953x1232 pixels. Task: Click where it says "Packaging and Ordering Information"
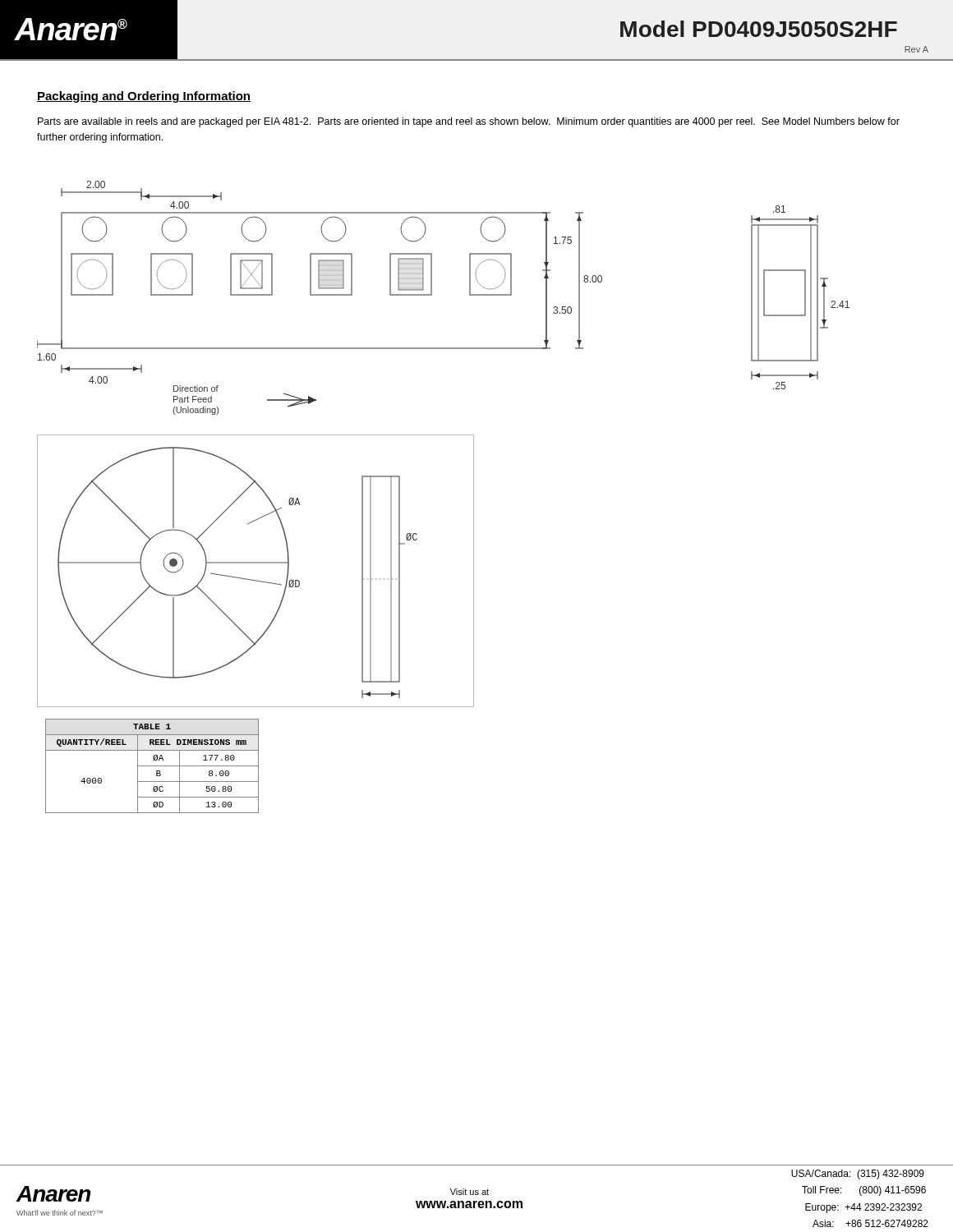click(x=144, y=96)
